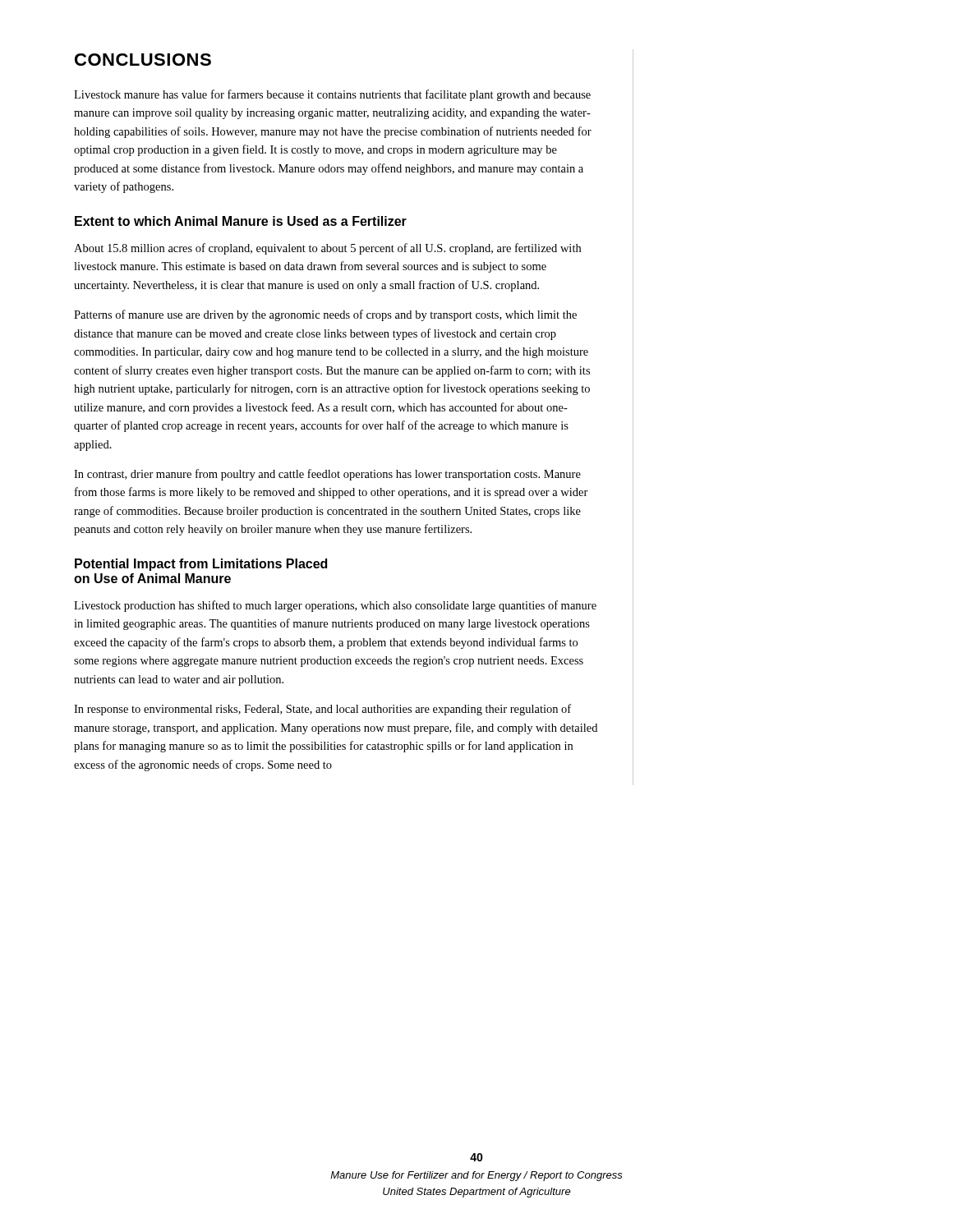Locate the section header that opens with "Extent to which Animal Manure is"

pos(337,222)
